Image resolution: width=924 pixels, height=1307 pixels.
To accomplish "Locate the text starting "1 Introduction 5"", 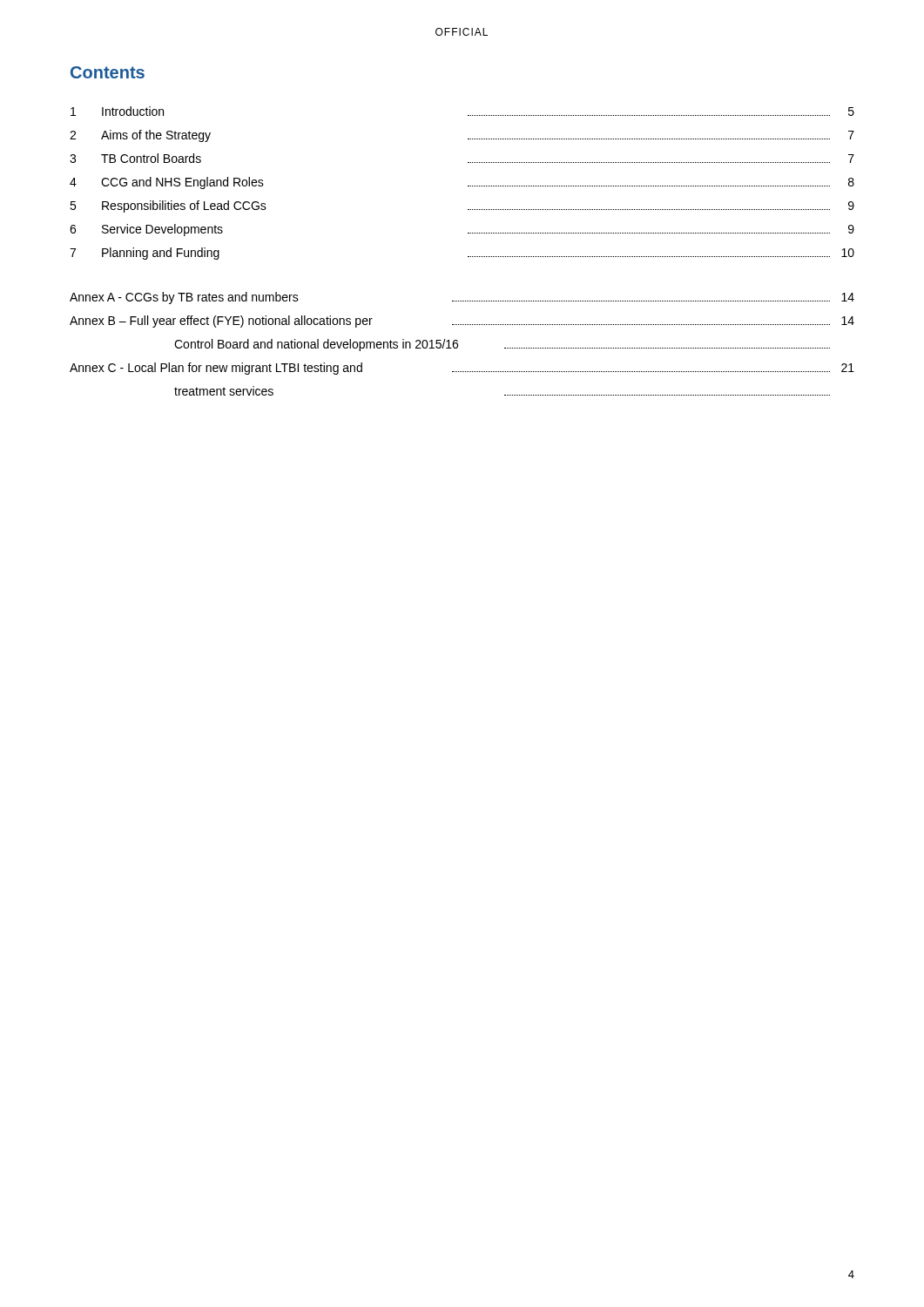I will [462, 112].
